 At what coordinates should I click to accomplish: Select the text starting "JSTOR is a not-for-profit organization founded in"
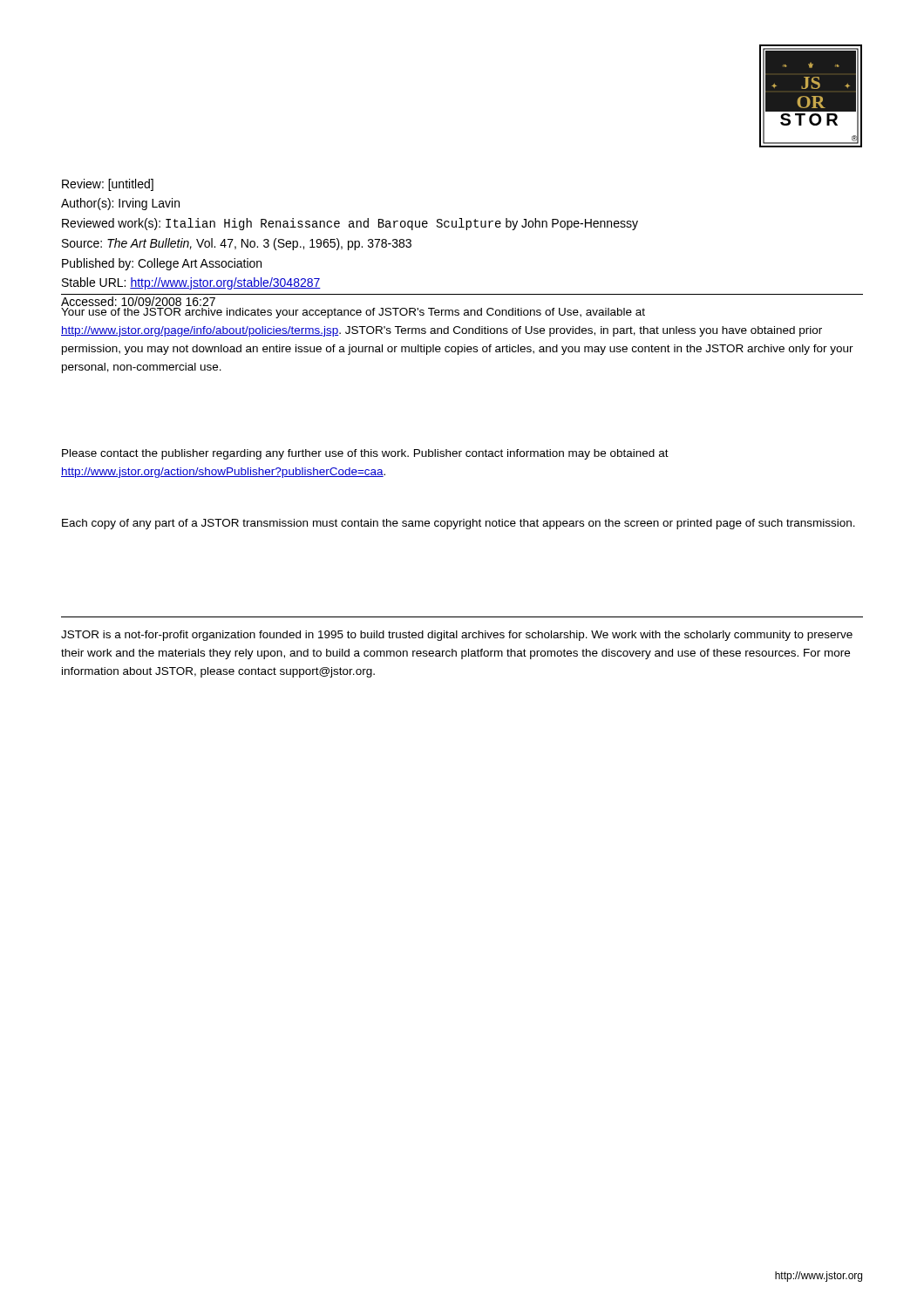(457, 653)
